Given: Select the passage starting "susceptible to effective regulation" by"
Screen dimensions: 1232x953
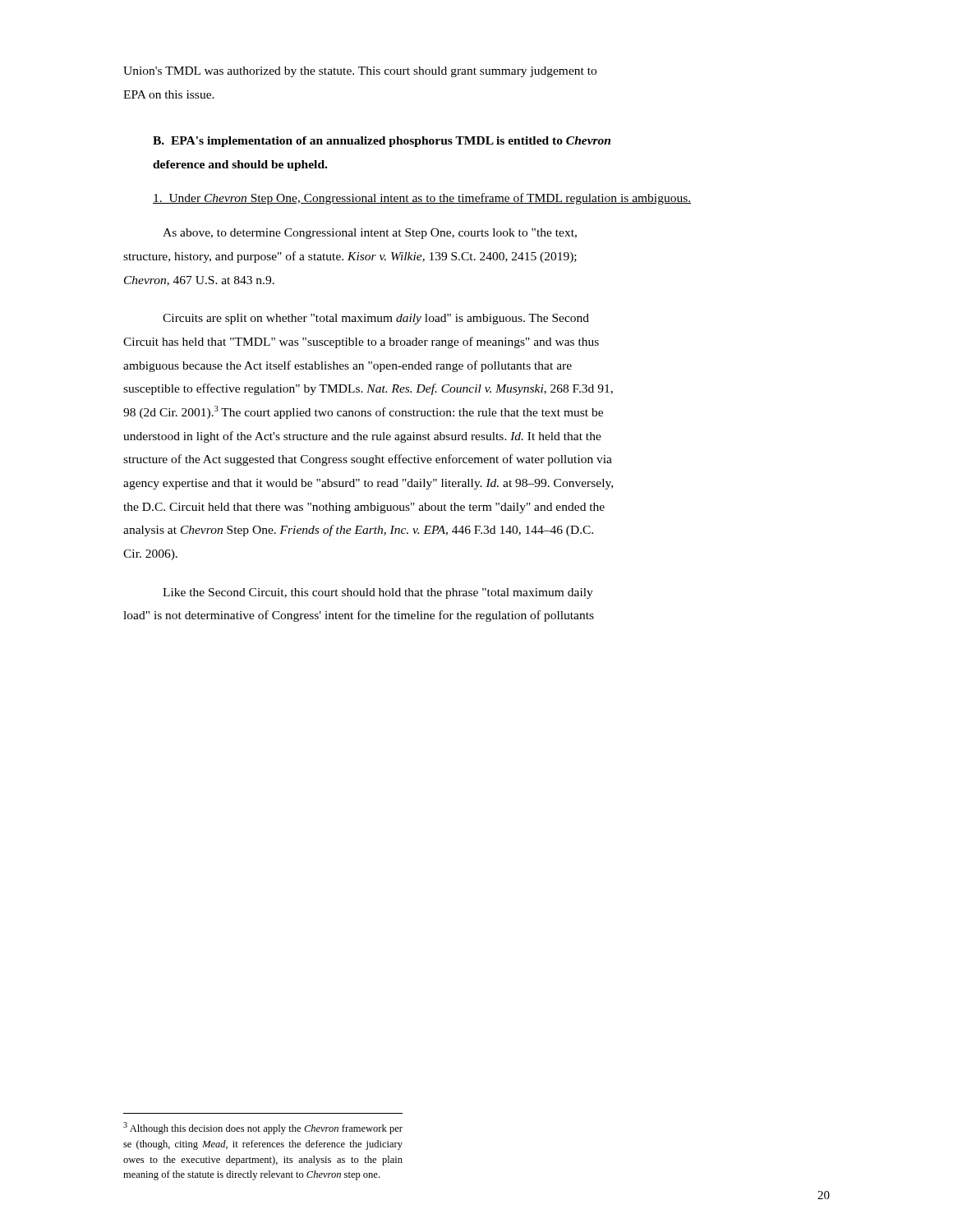Looking at the screenshot, I should point(368,388).
